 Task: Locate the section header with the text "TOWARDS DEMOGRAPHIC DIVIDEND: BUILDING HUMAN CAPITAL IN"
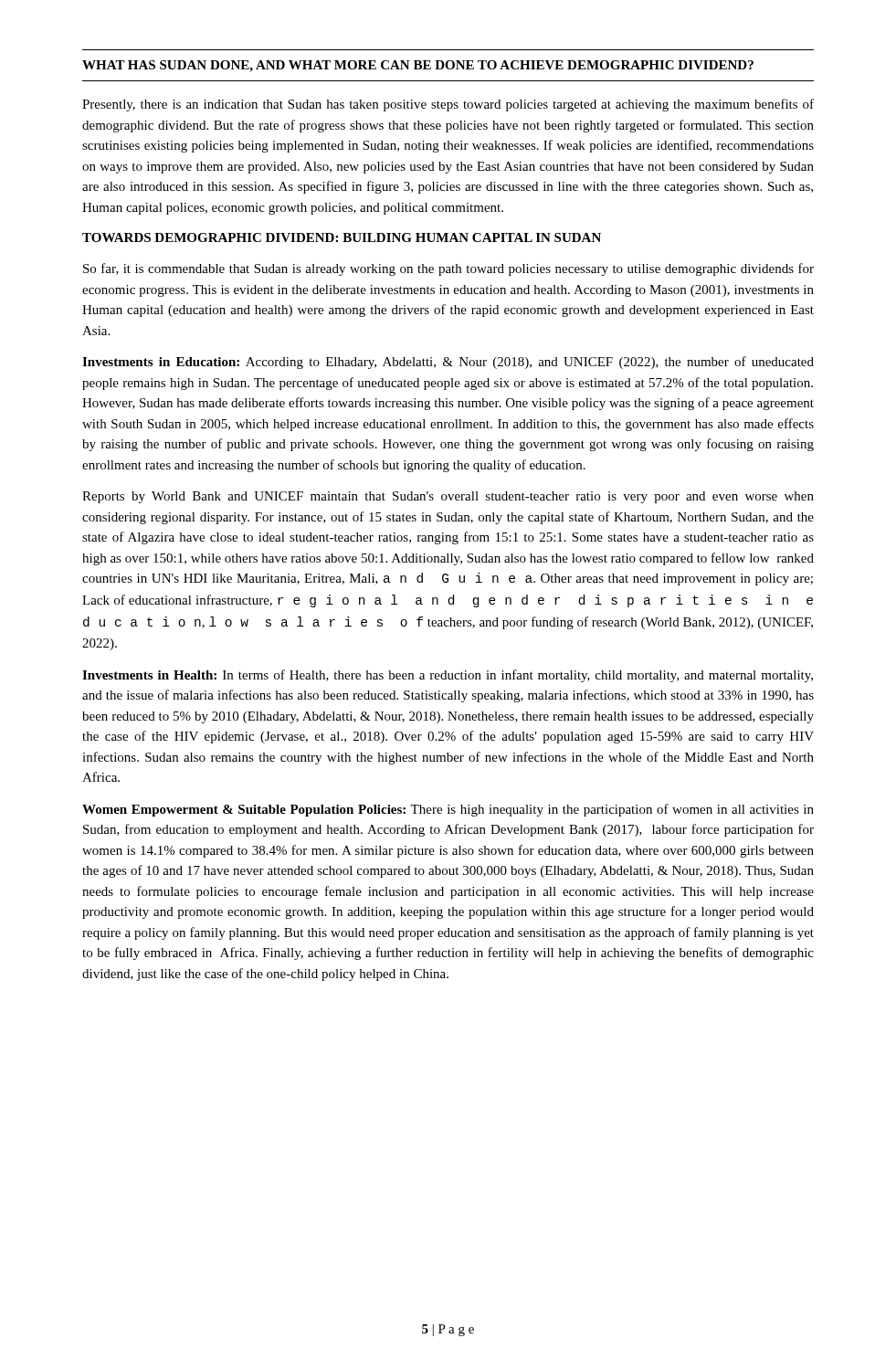[x=342, y=237]
